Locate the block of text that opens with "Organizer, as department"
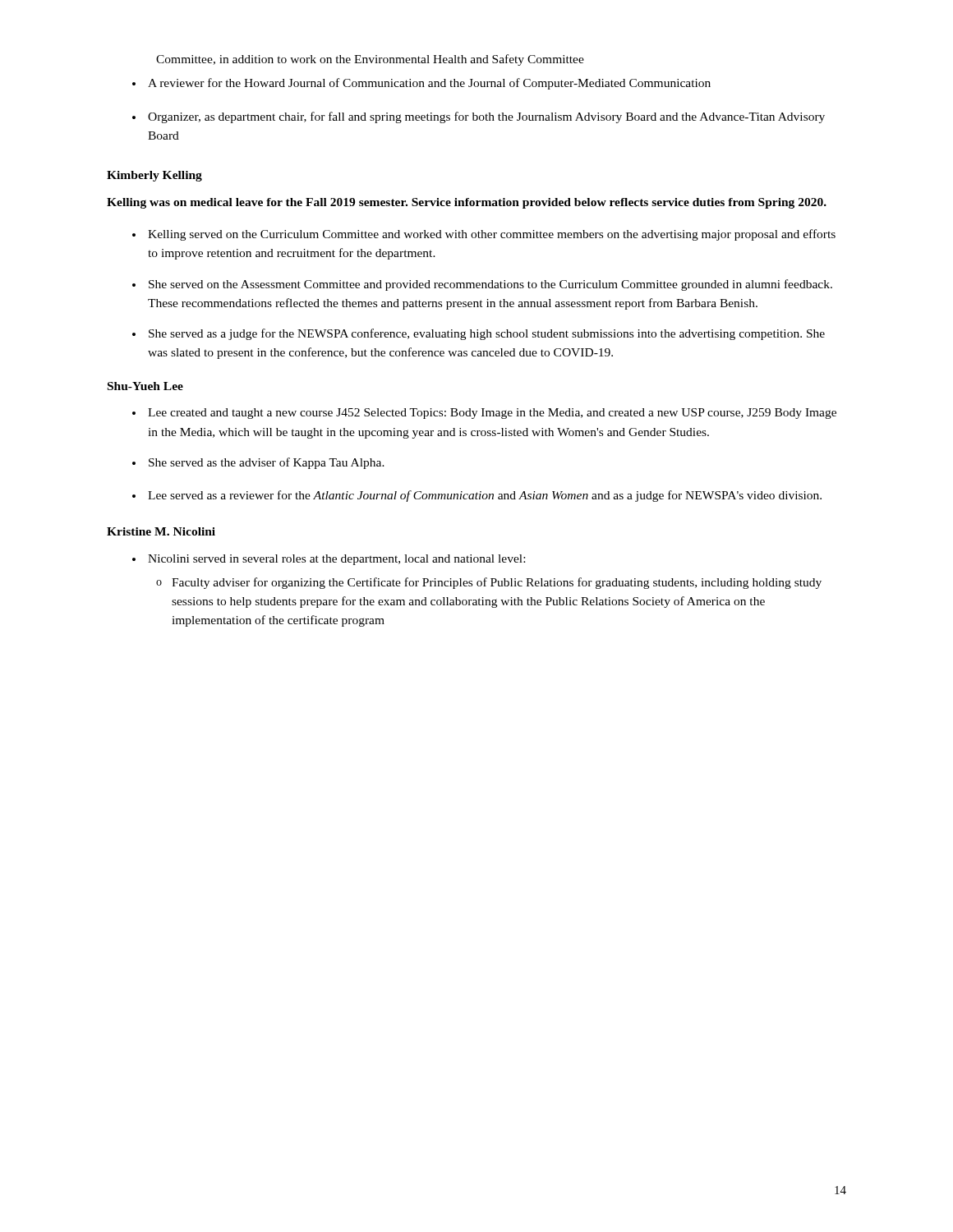953x1232 pixels. click(497, 126)
